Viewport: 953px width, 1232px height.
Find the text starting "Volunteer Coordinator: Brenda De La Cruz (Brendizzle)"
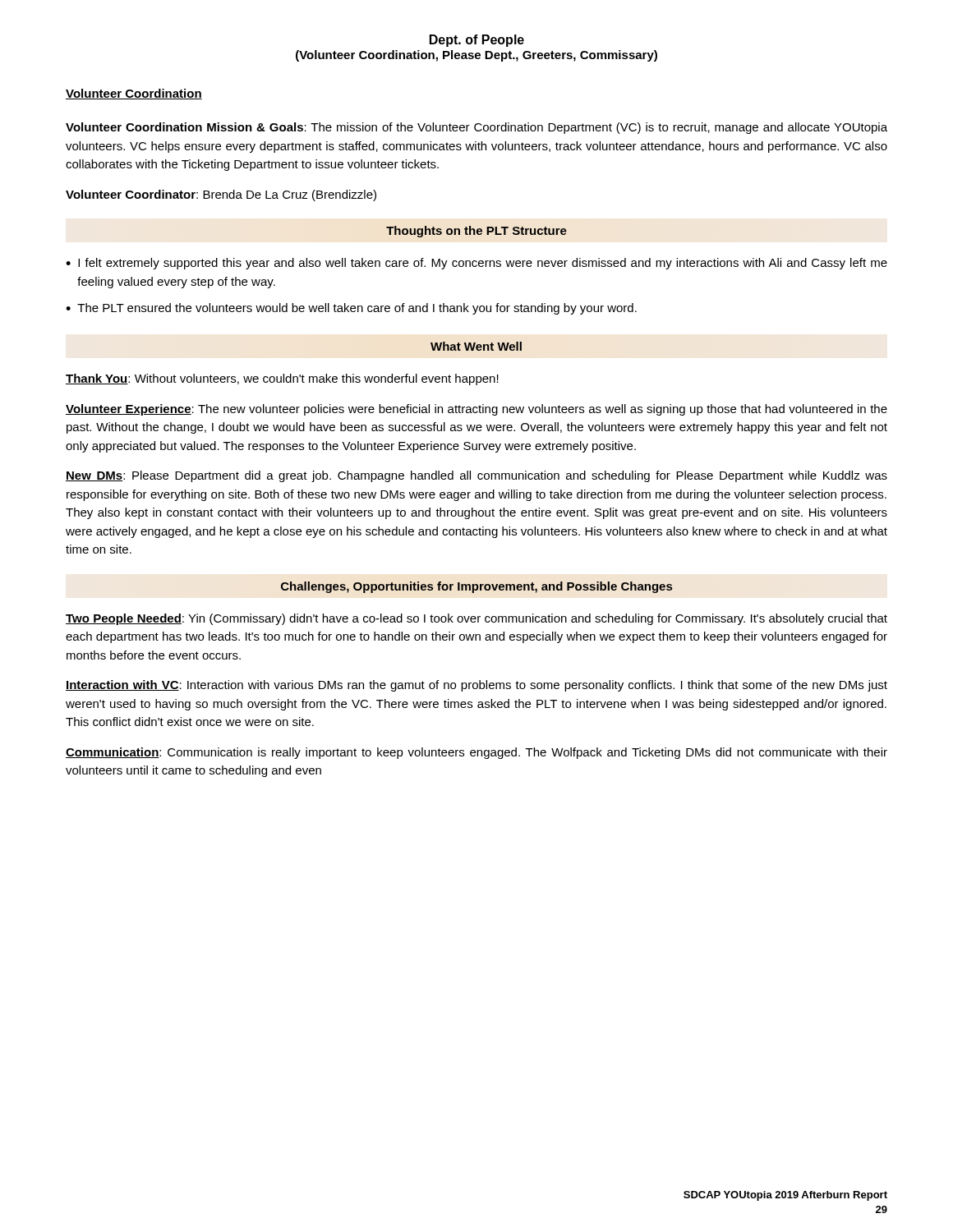[221, 194]
